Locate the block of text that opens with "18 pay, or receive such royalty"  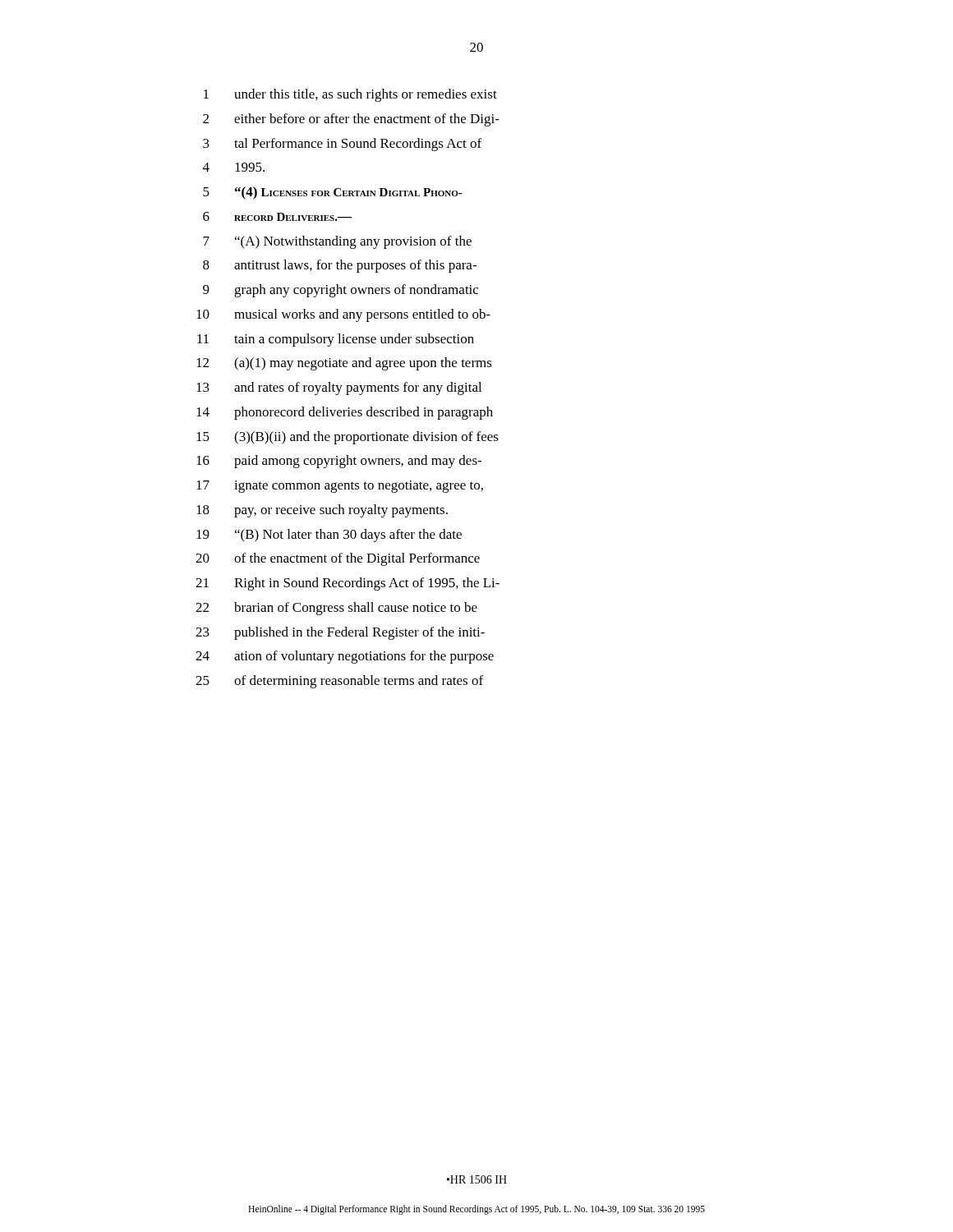pyautogui.click(x=322, y=511)
